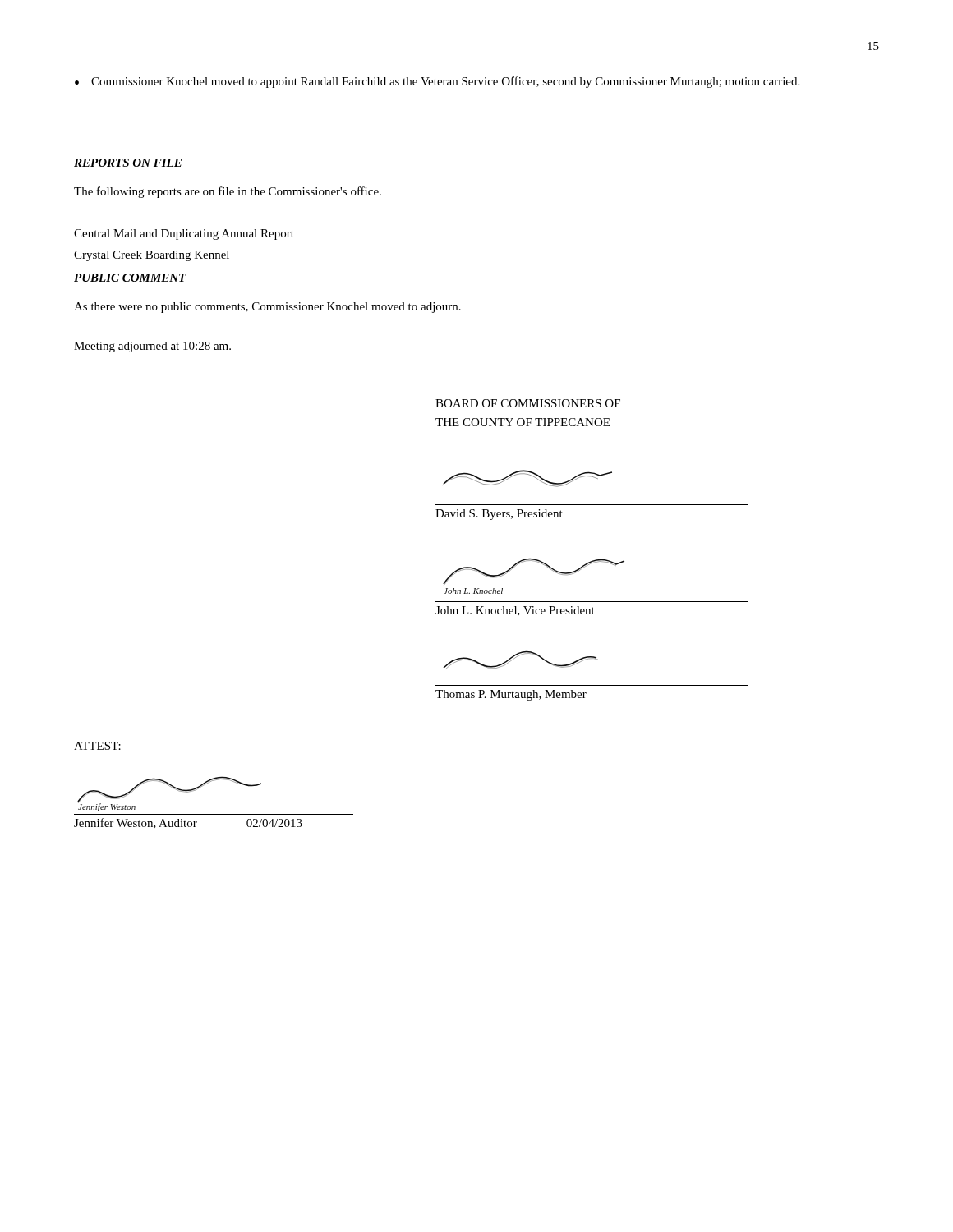The image size is (953, 1232).
Task: Point to "Meeting adjourned at 10:28 am."
Action: click(153, 346)
